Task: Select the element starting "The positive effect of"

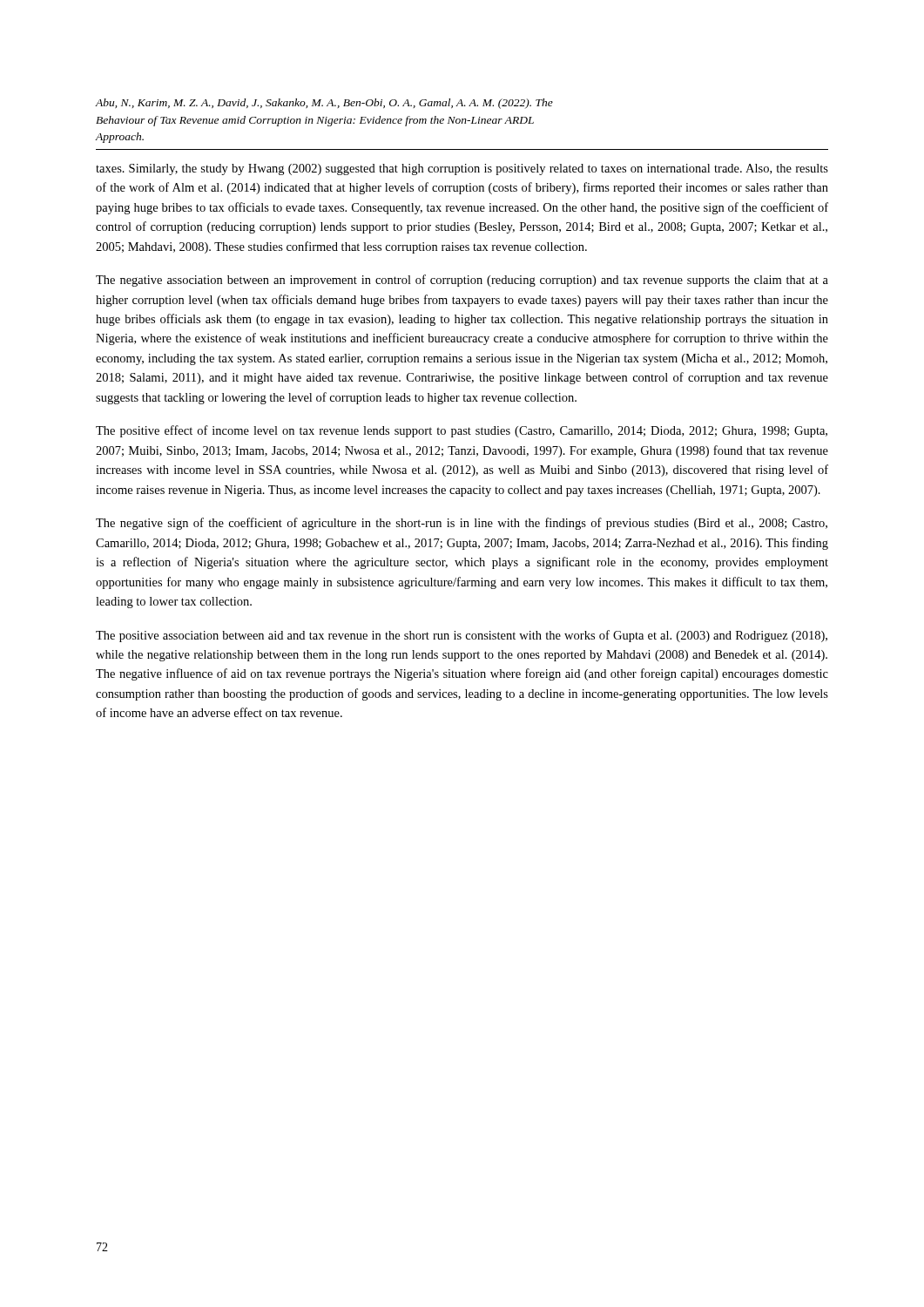Action: [462, 460]
